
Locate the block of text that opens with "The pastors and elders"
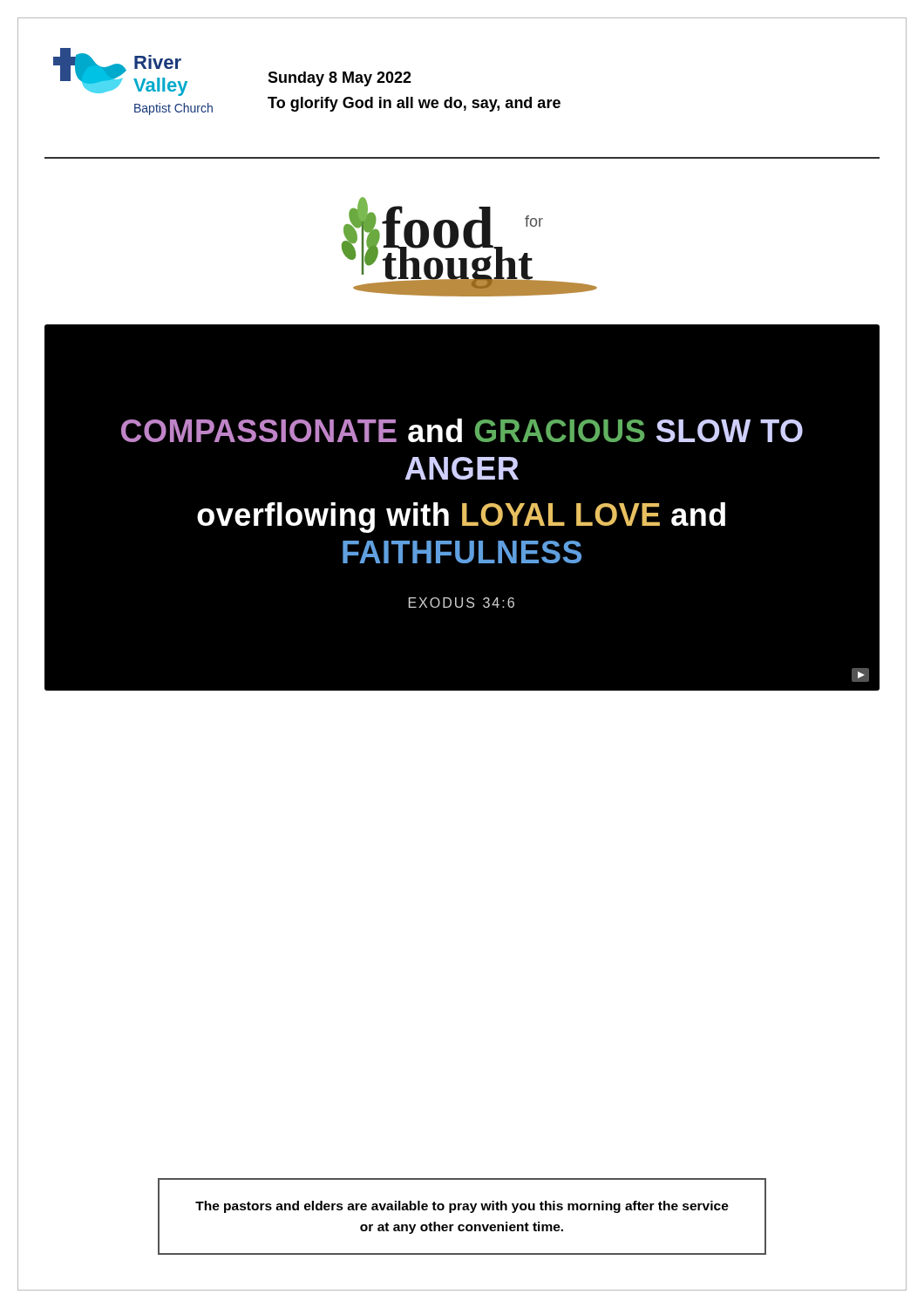(462, 1216)
